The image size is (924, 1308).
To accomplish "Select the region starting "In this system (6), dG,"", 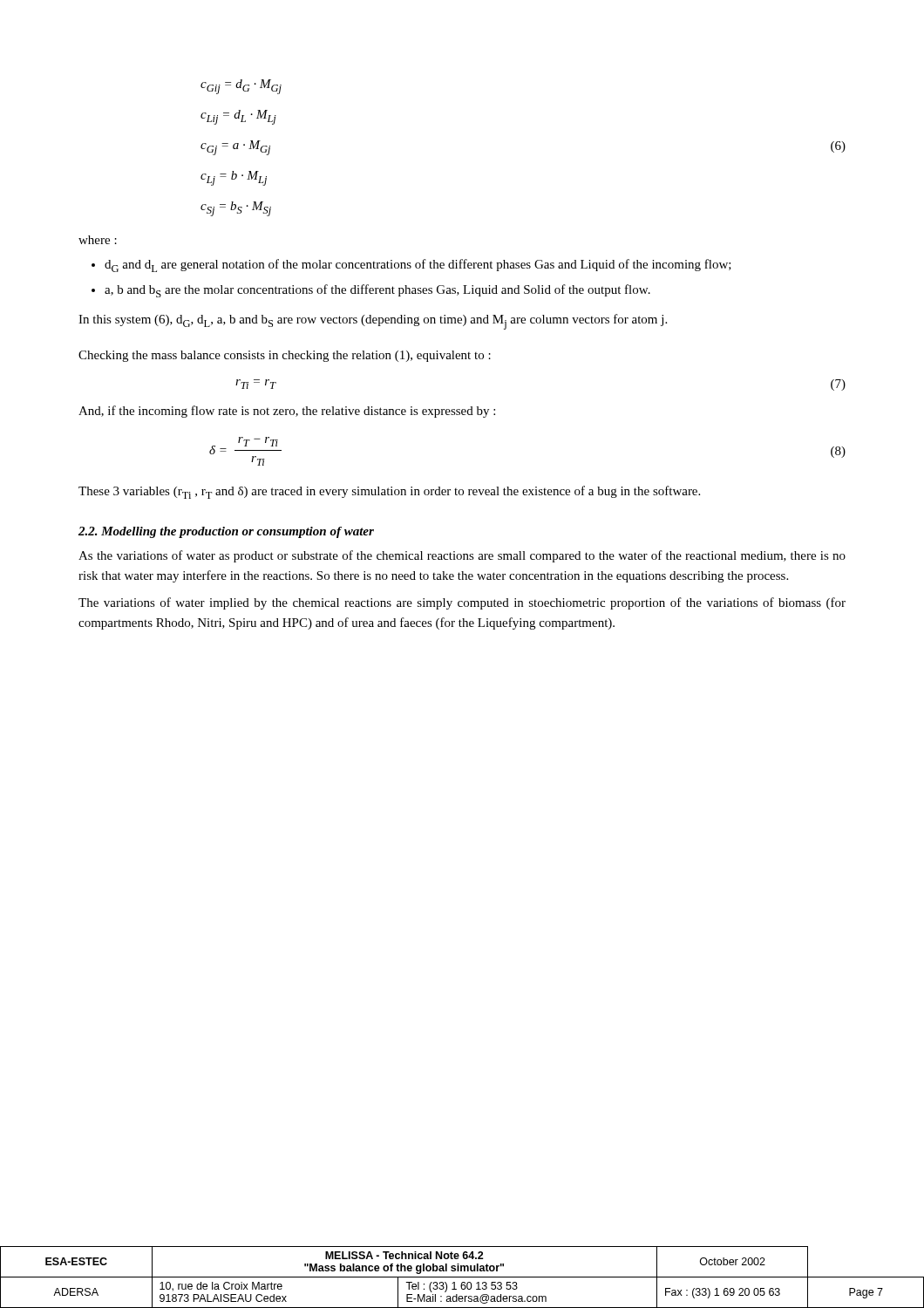I will [373, 321].
